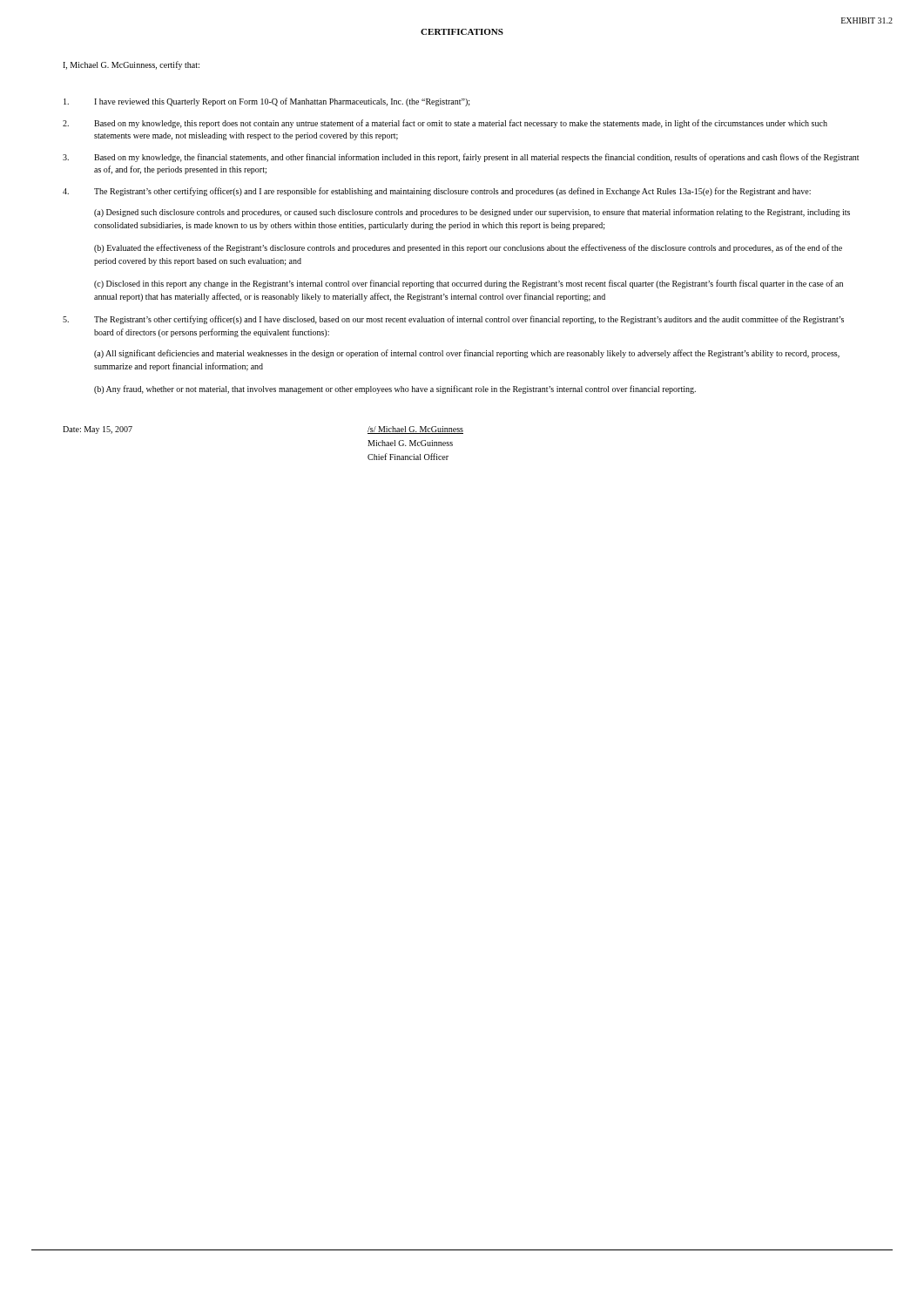The image size is (924, 1307).
Task: Where is the passage that starts "2. Based on my knowledge,"?
Action: 462,130
